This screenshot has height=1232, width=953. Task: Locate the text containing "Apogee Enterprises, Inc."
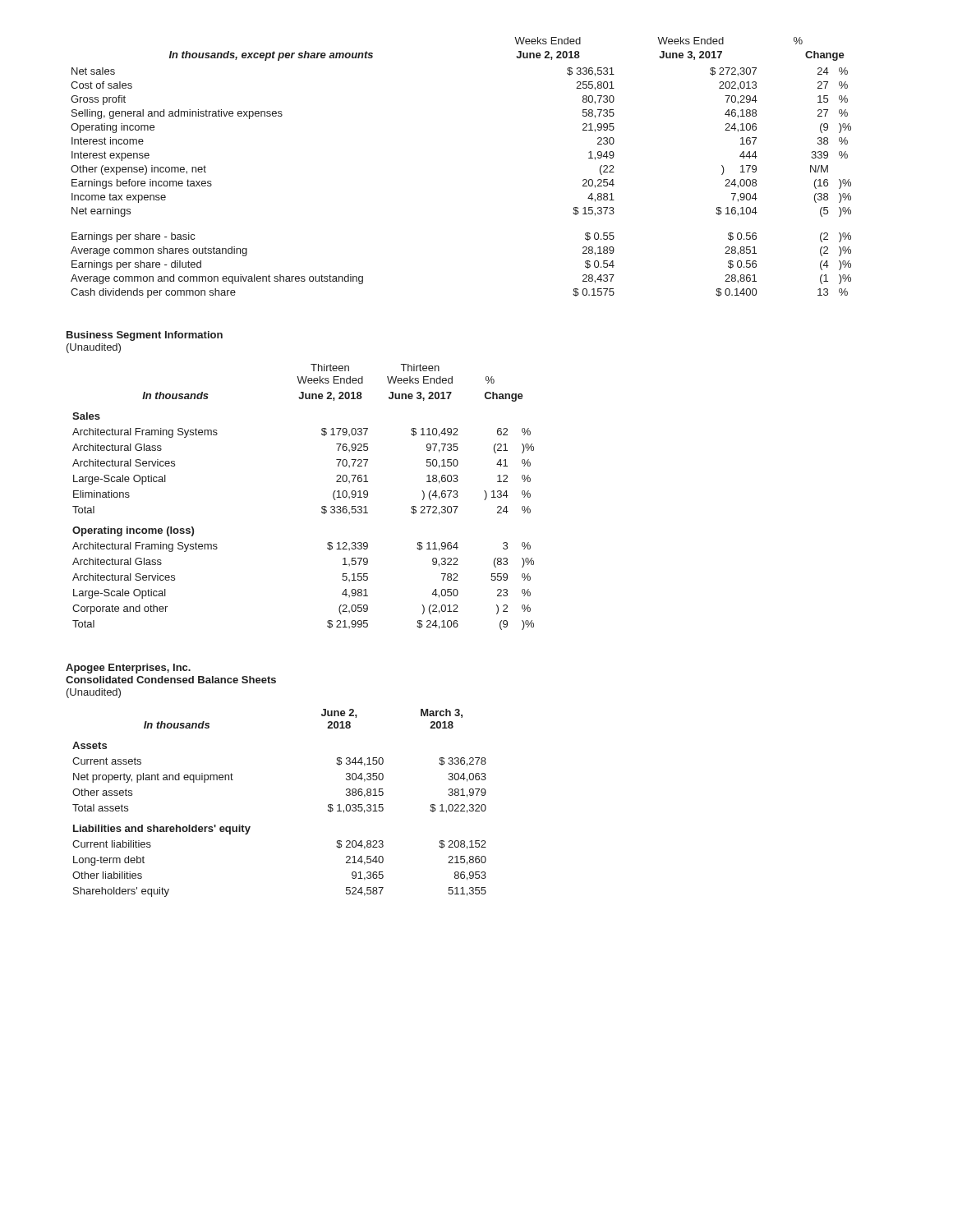[128, 667]
